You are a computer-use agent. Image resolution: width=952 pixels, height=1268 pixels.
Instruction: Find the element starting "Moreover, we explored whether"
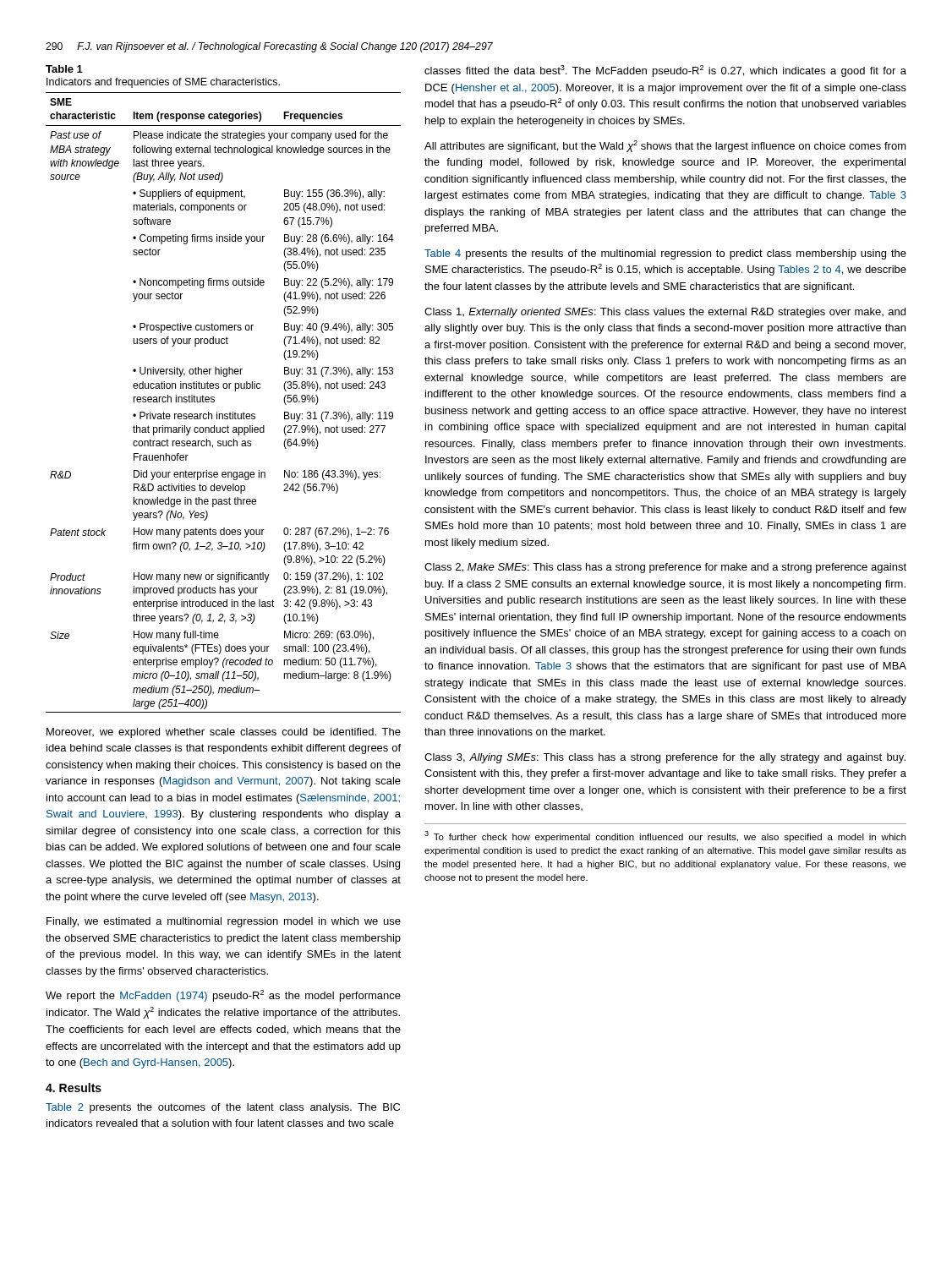pyautogui.click(x=223, y=814)
